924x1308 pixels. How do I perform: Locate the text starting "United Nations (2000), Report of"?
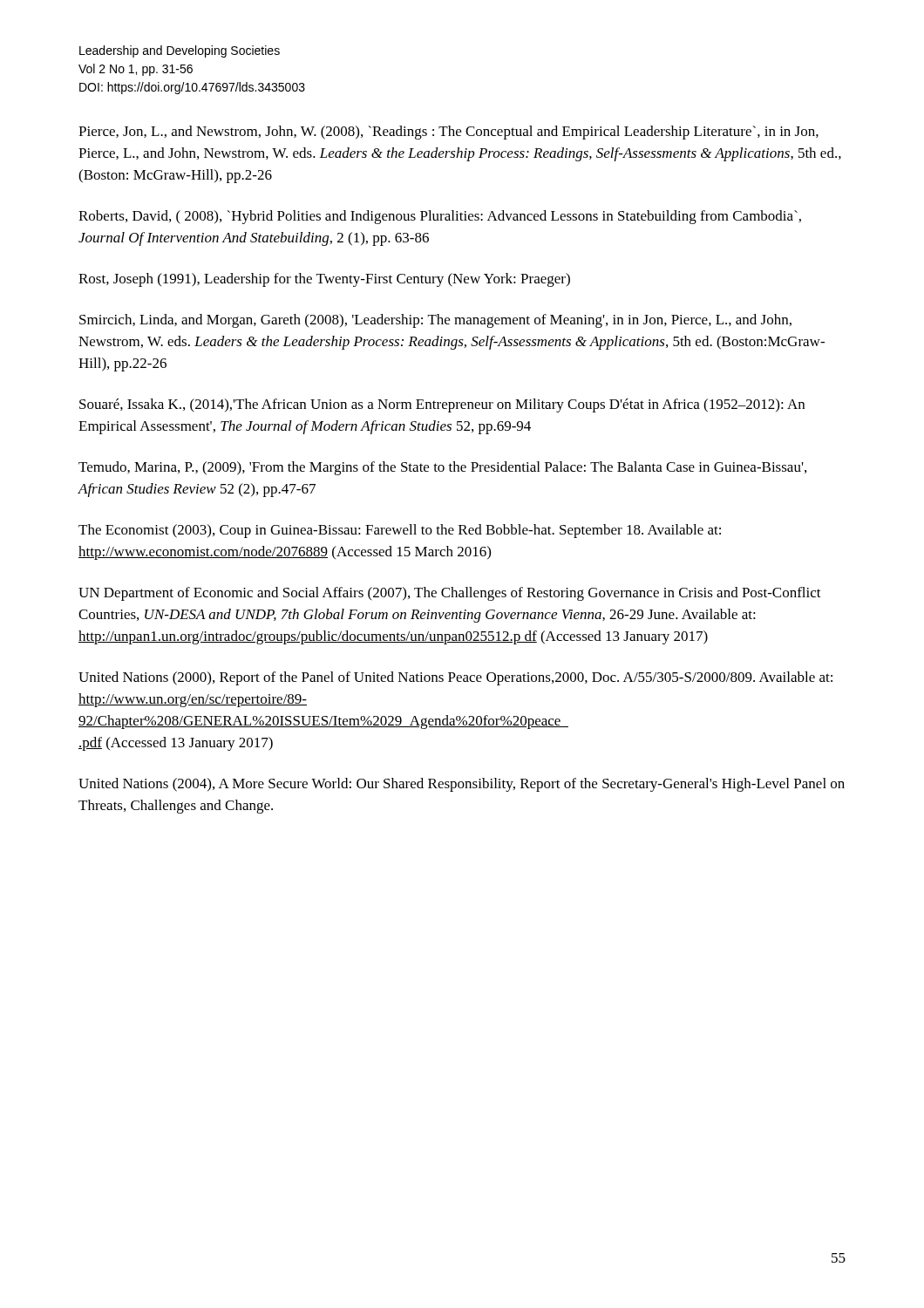coord(456,710)
